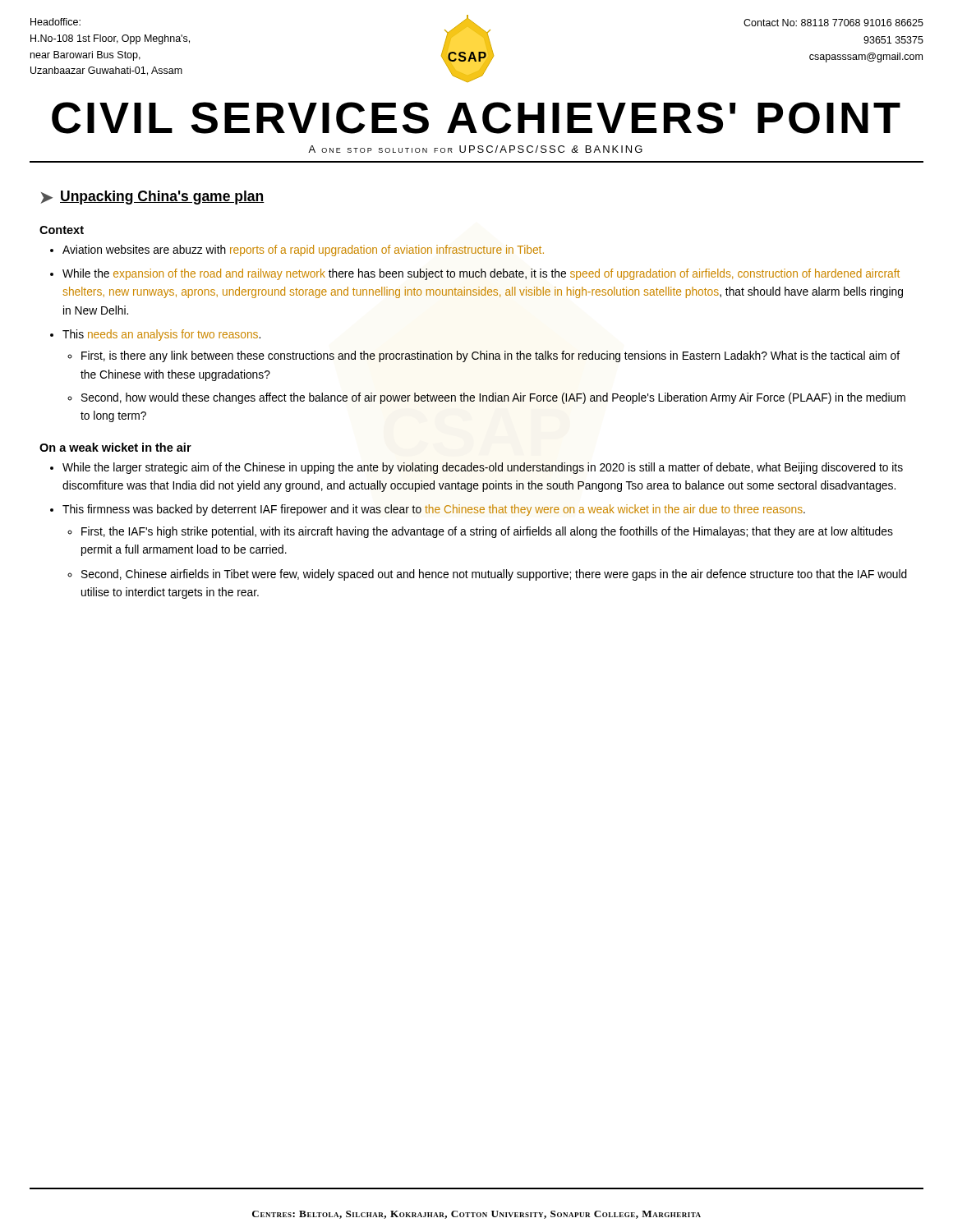Select the list item containing "Second, Chinese airfields in"
The image size is (953, 1232).
pos(494,583)
